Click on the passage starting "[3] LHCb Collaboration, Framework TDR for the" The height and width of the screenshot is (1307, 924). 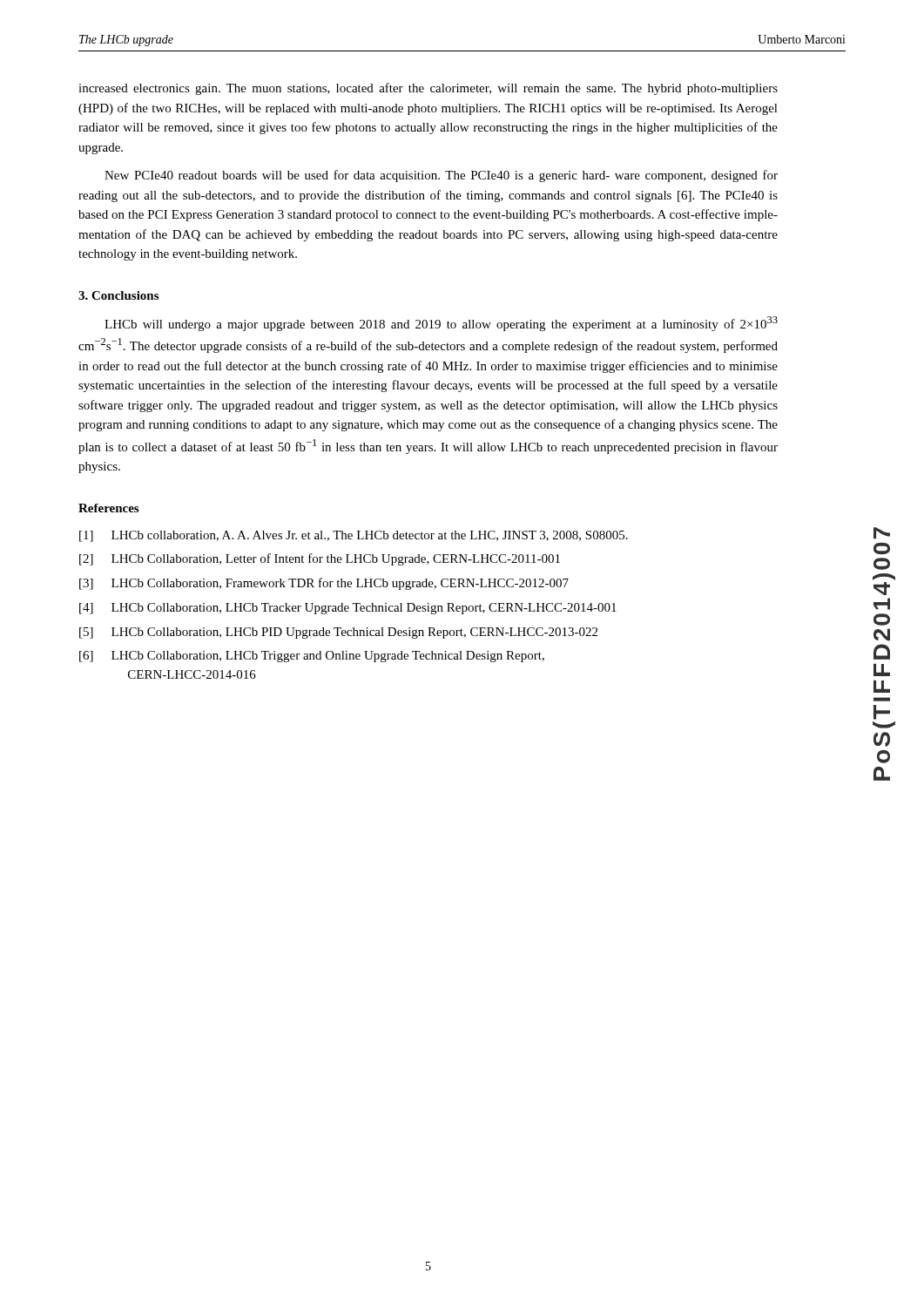(x=428, y=584)
